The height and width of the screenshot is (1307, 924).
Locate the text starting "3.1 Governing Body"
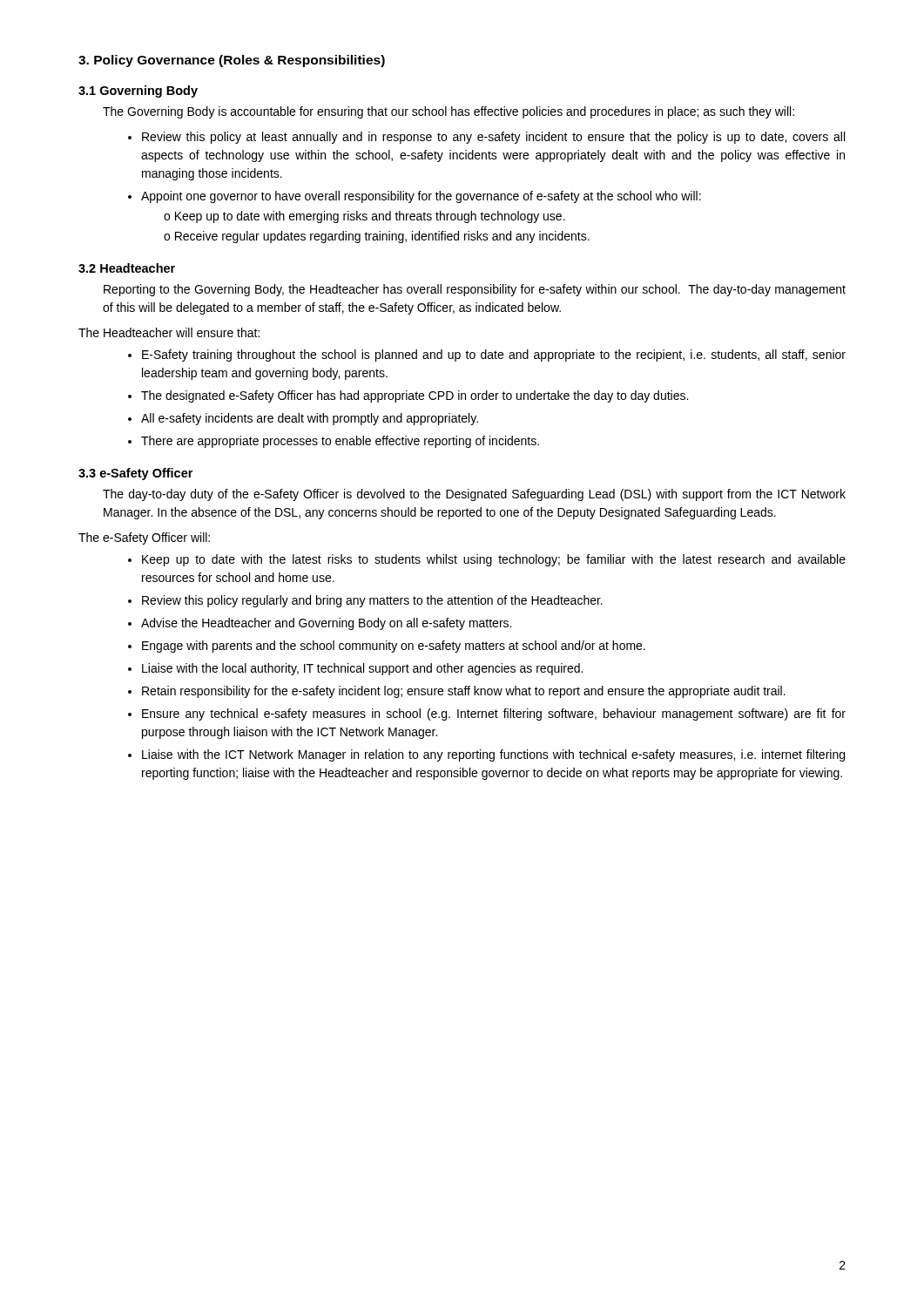[138, 91]
